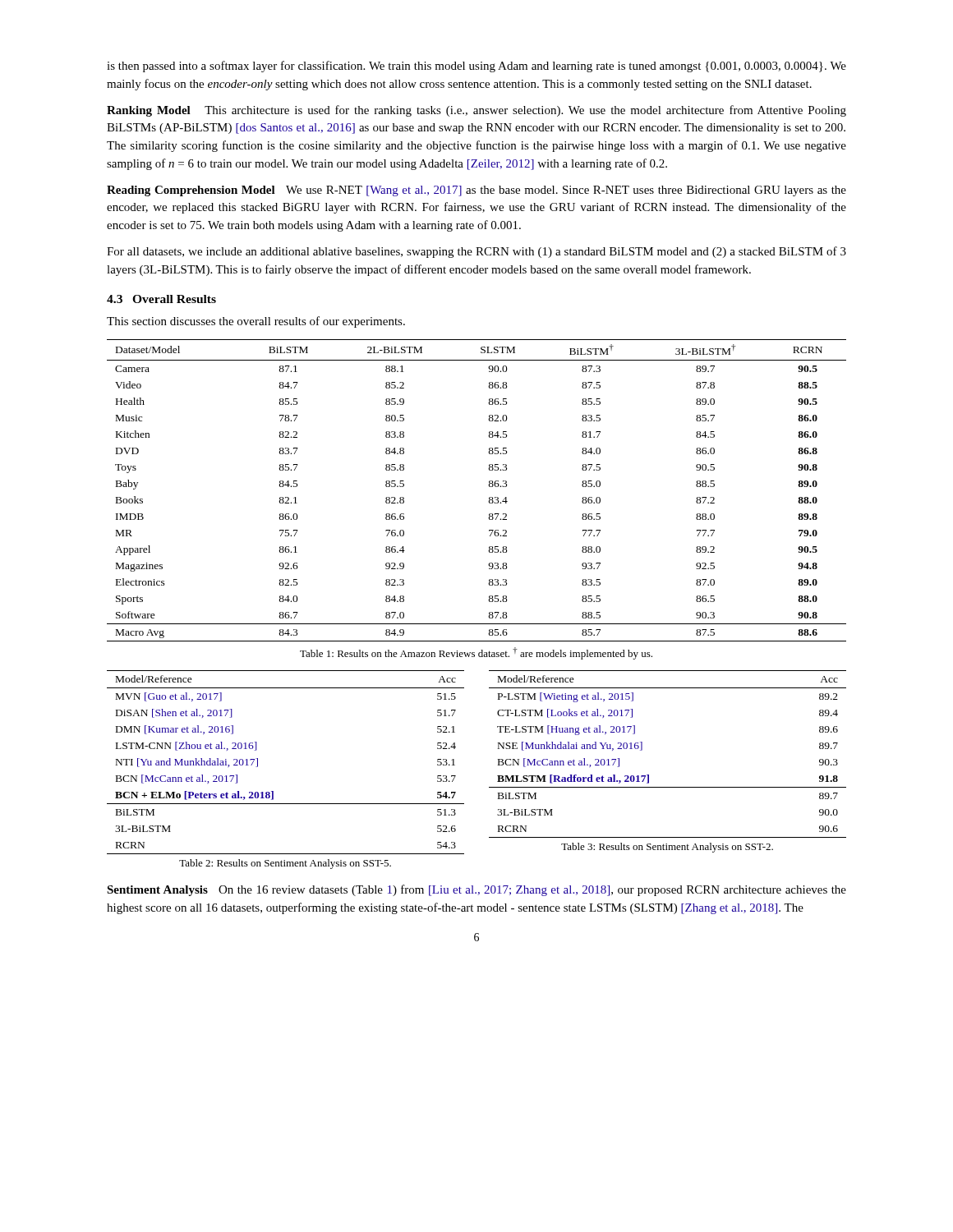
Task: Find the text starting "Ranking Model This architecture is used for"
Action: point(476,137)
